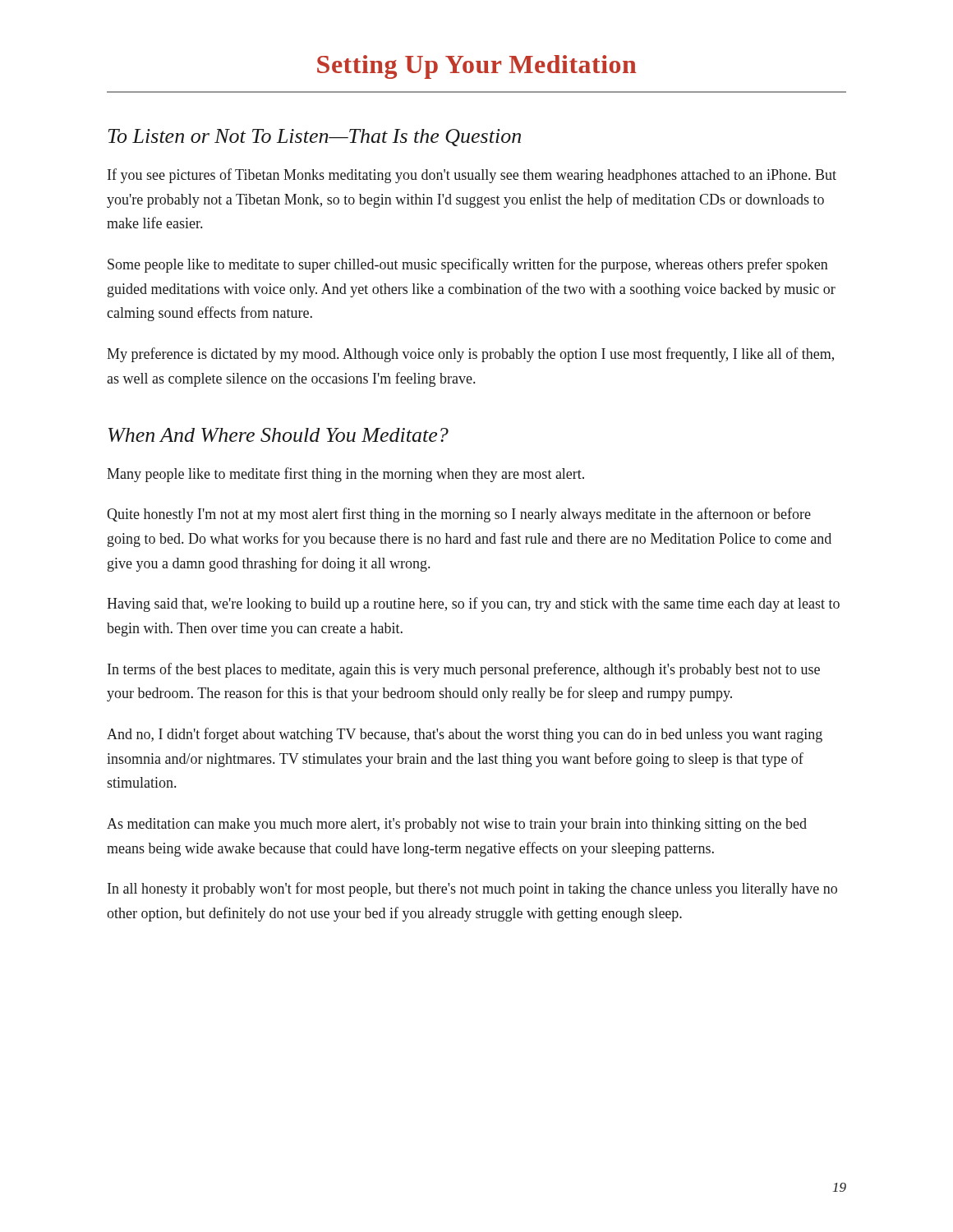Image resolution: width=953 pixels, height=1232 pixels.
Task: Point to the region starting "When And Where Should You Meditate?"
Action: point(278,434)
